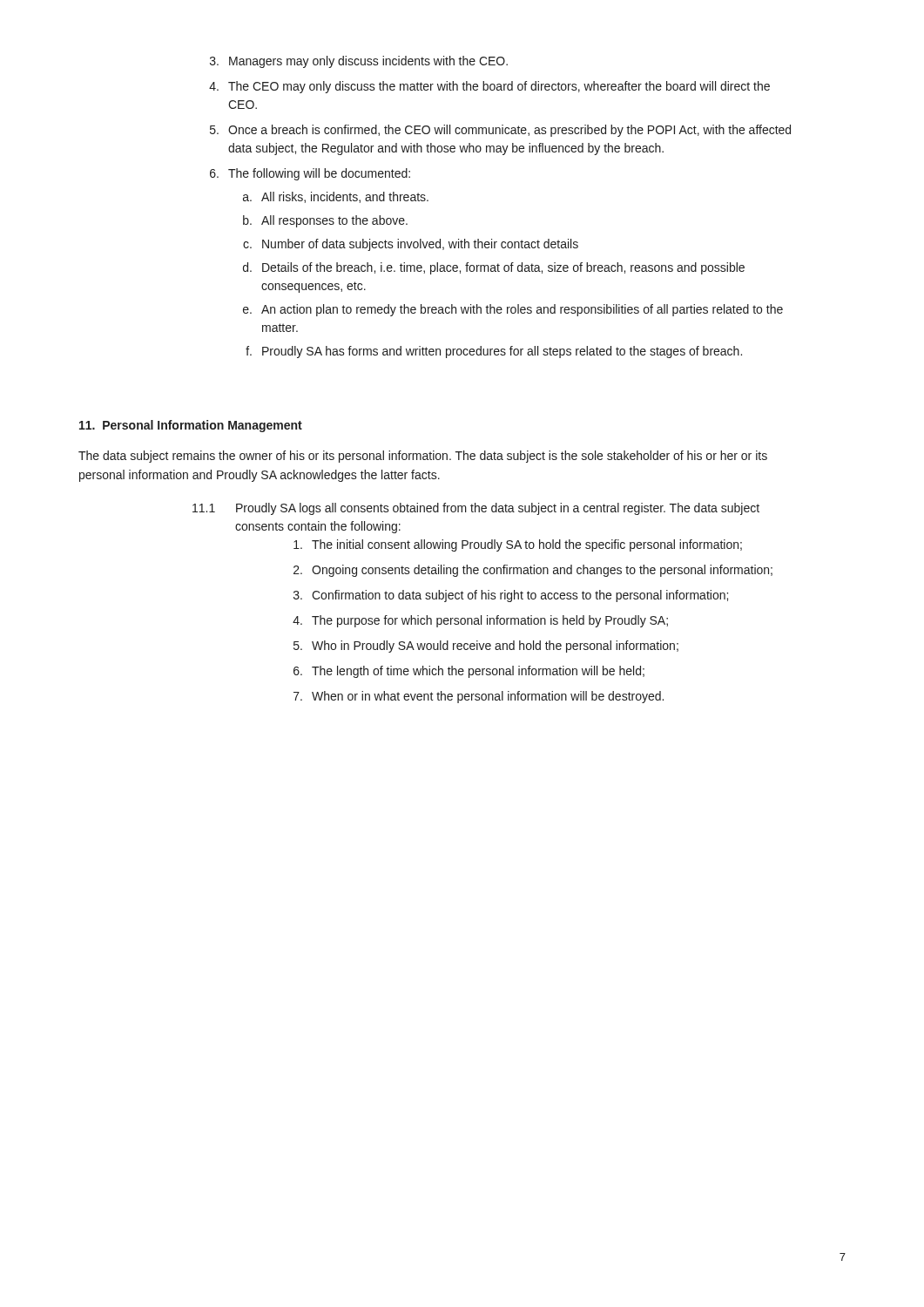Locate the list item with the text "11.1 Proudly SA logs all consents obtained from"
The height and width of the screenshot is (1307, 924).
click(492, 606)
